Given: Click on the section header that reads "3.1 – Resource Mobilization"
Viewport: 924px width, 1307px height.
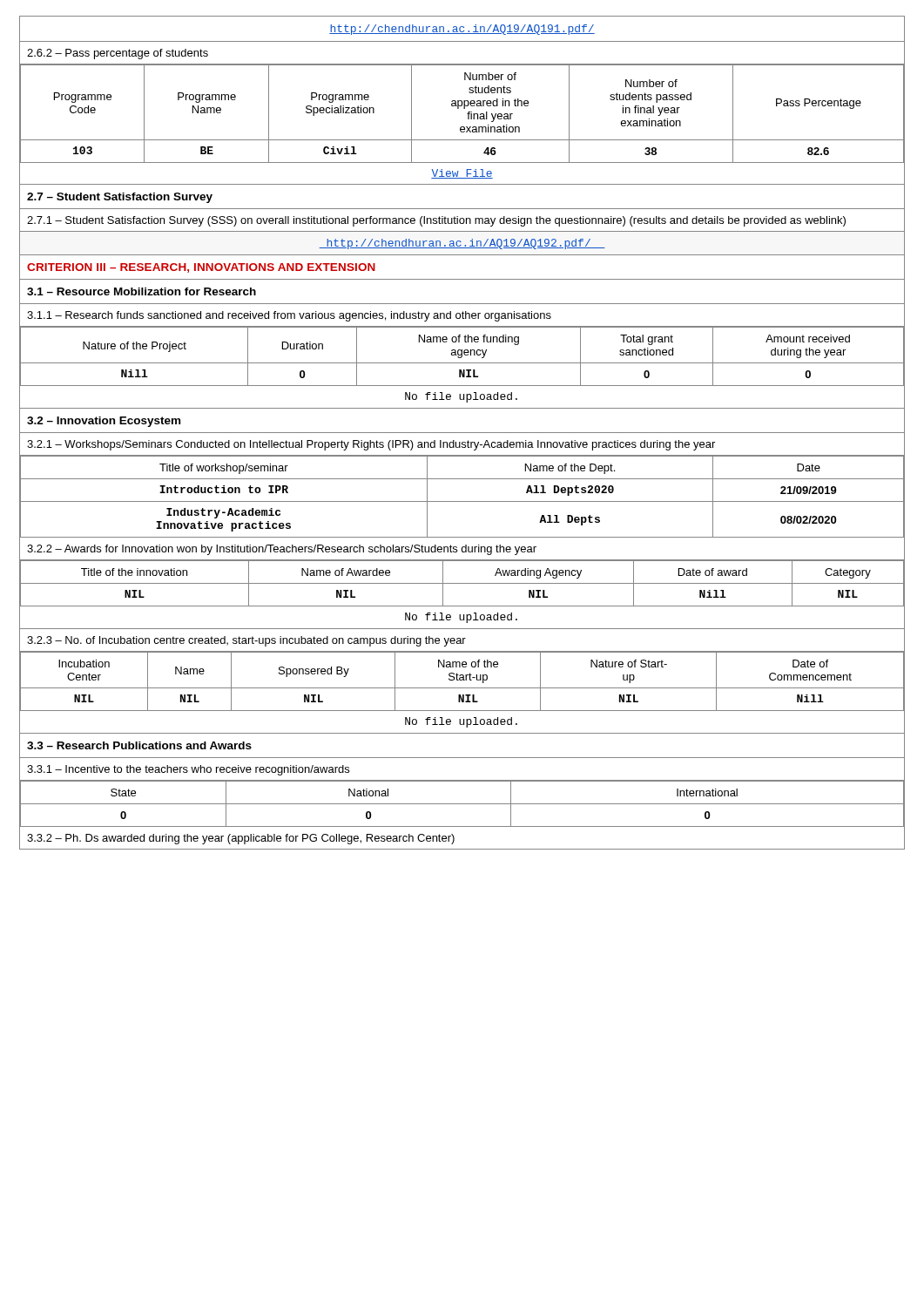Looking at the screenshot, I should pyautogui.click(x=142, y=291).
